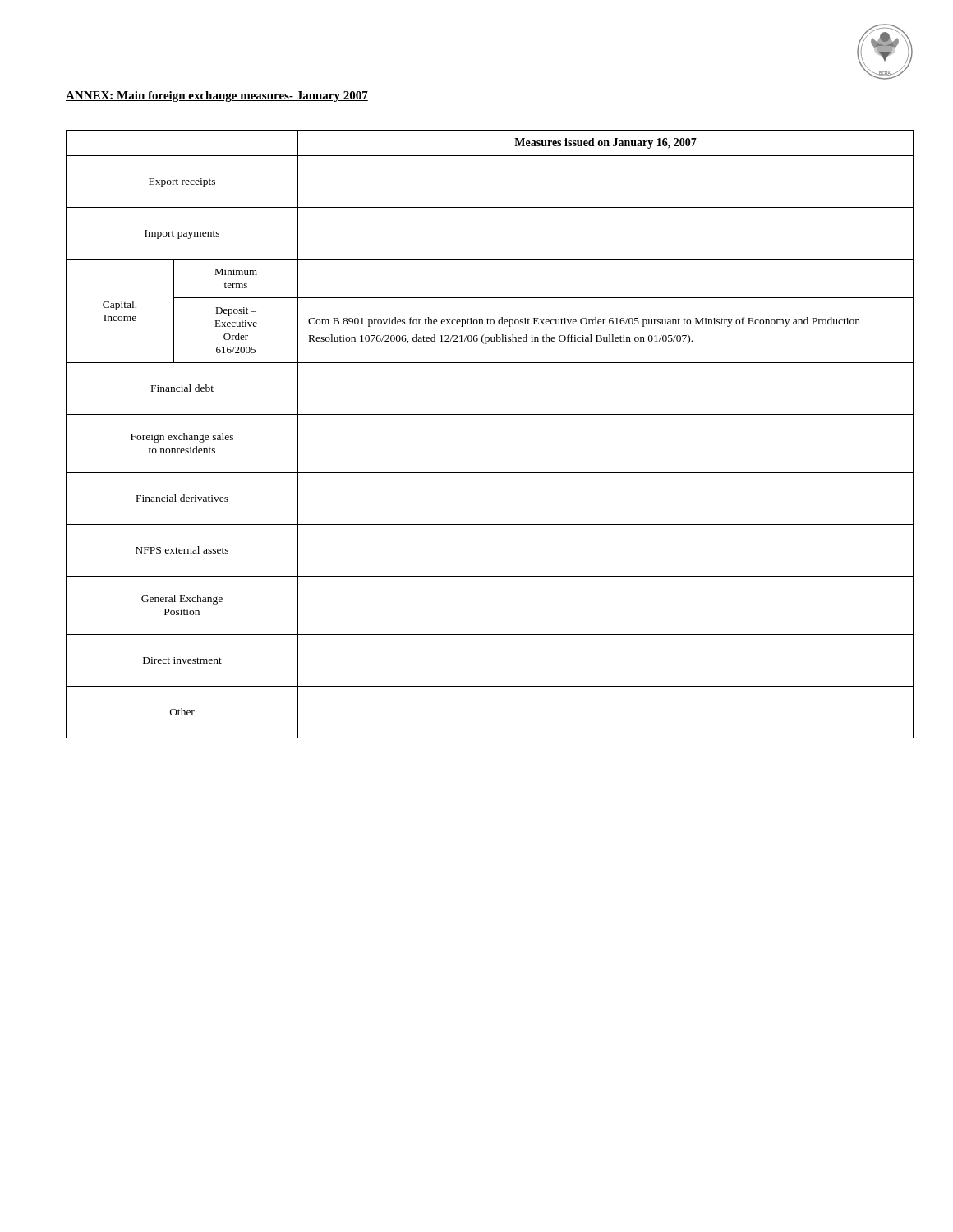
Task: Select the logo
Action: coord(885,52)
